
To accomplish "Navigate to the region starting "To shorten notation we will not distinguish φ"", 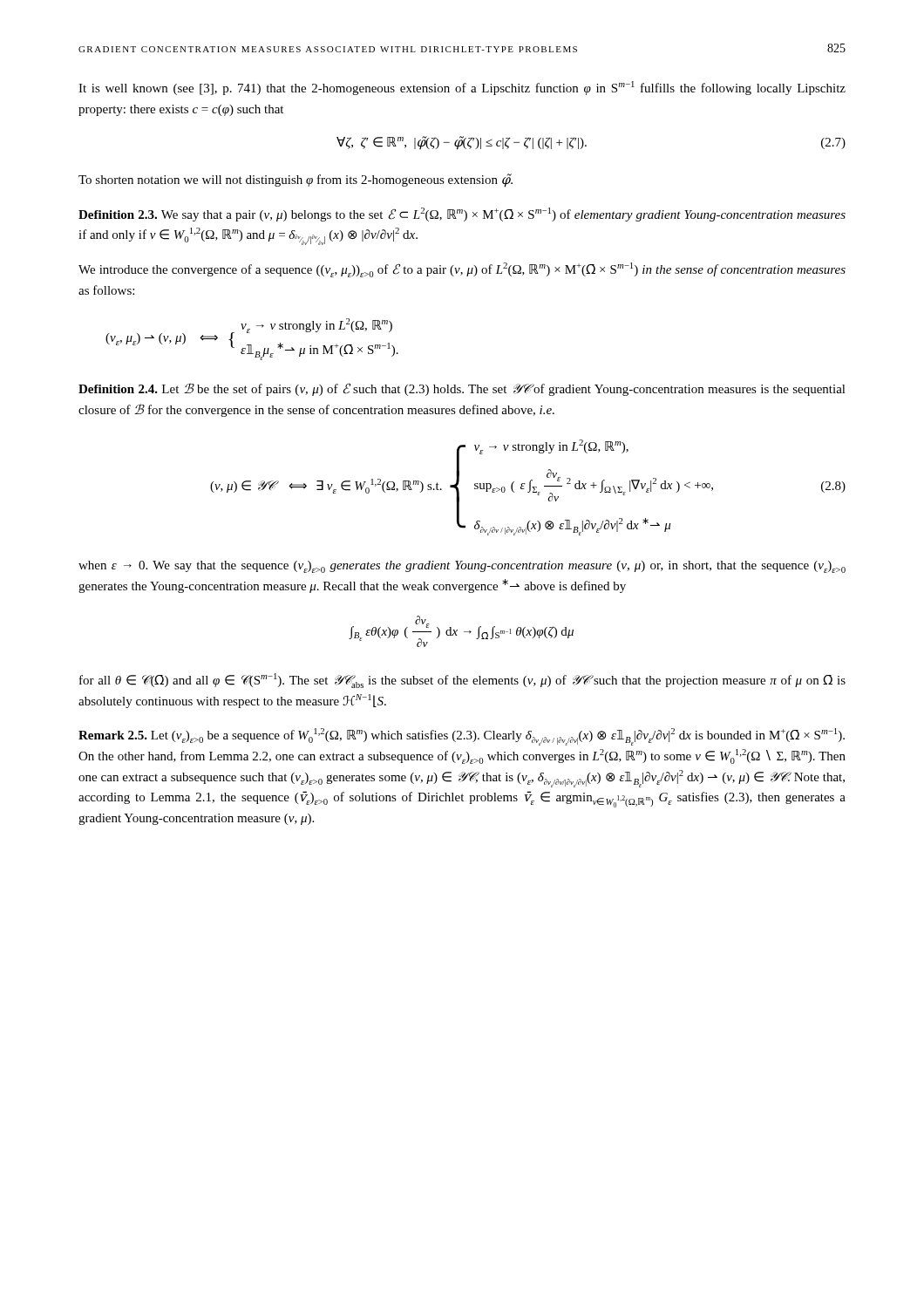I will coord(296,180).
